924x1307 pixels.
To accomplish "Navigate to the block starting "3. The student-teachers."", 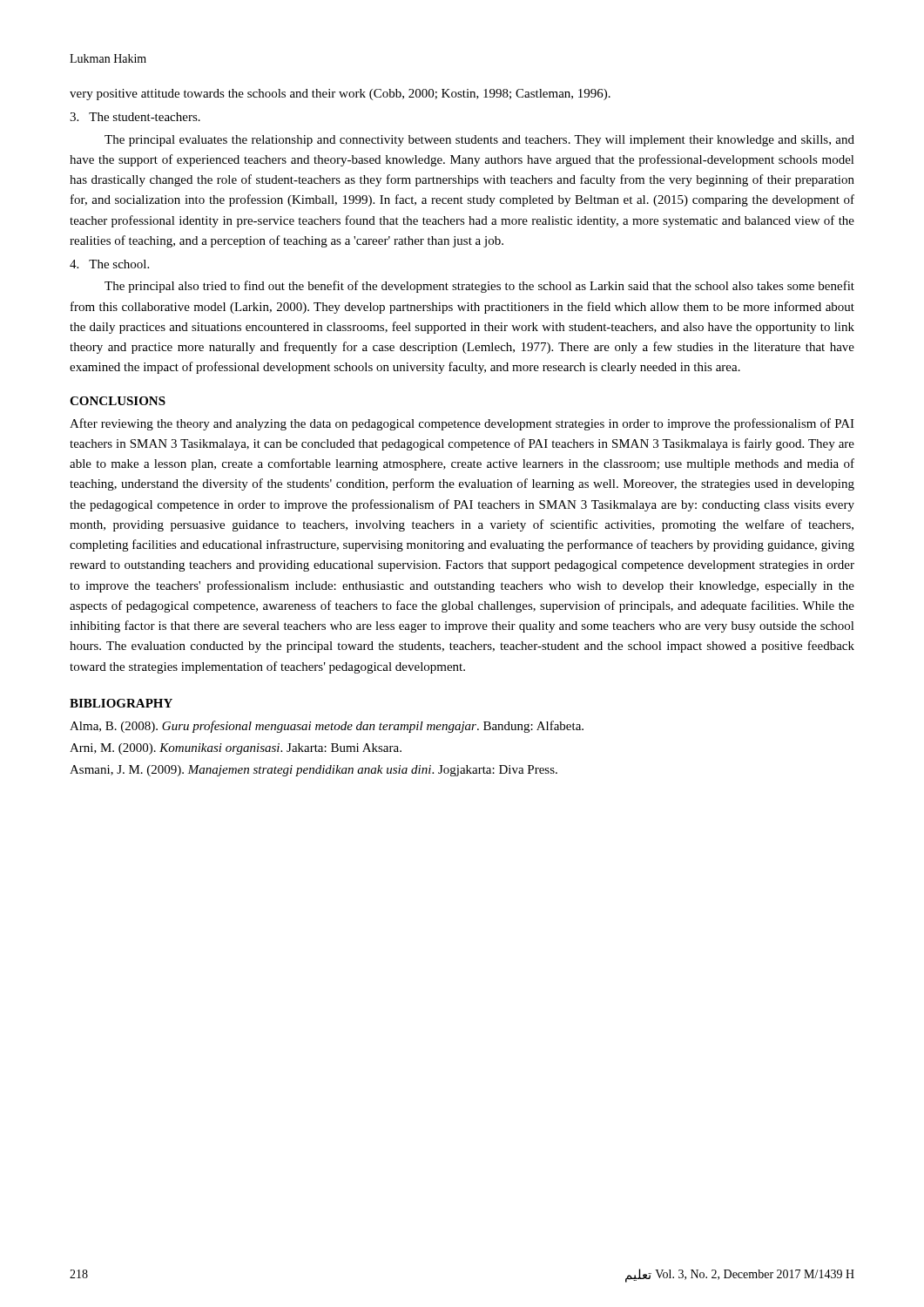I will tap(135, 117).
